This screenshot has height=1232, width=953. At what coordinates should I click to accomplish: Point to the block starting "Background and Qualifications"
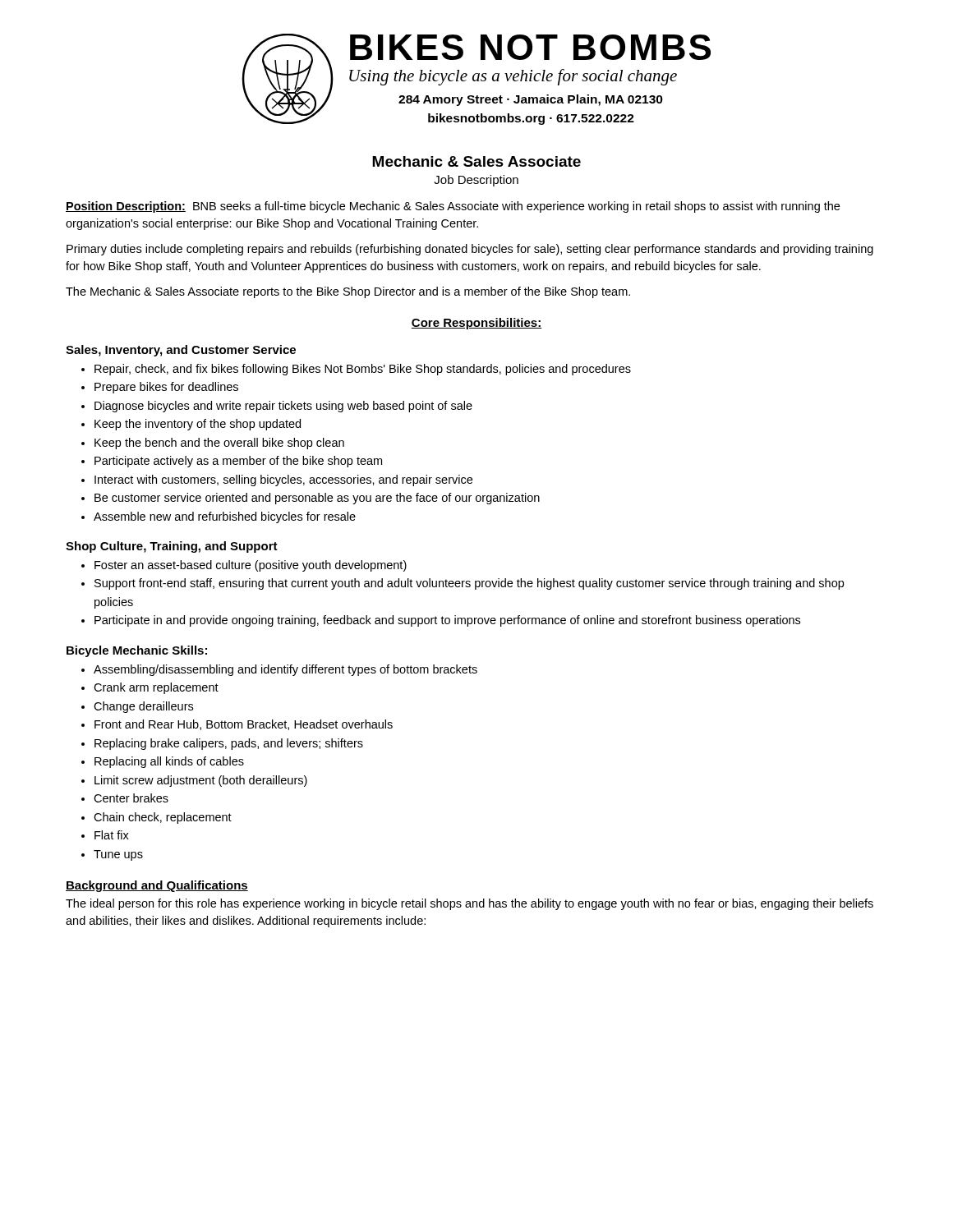157,885
